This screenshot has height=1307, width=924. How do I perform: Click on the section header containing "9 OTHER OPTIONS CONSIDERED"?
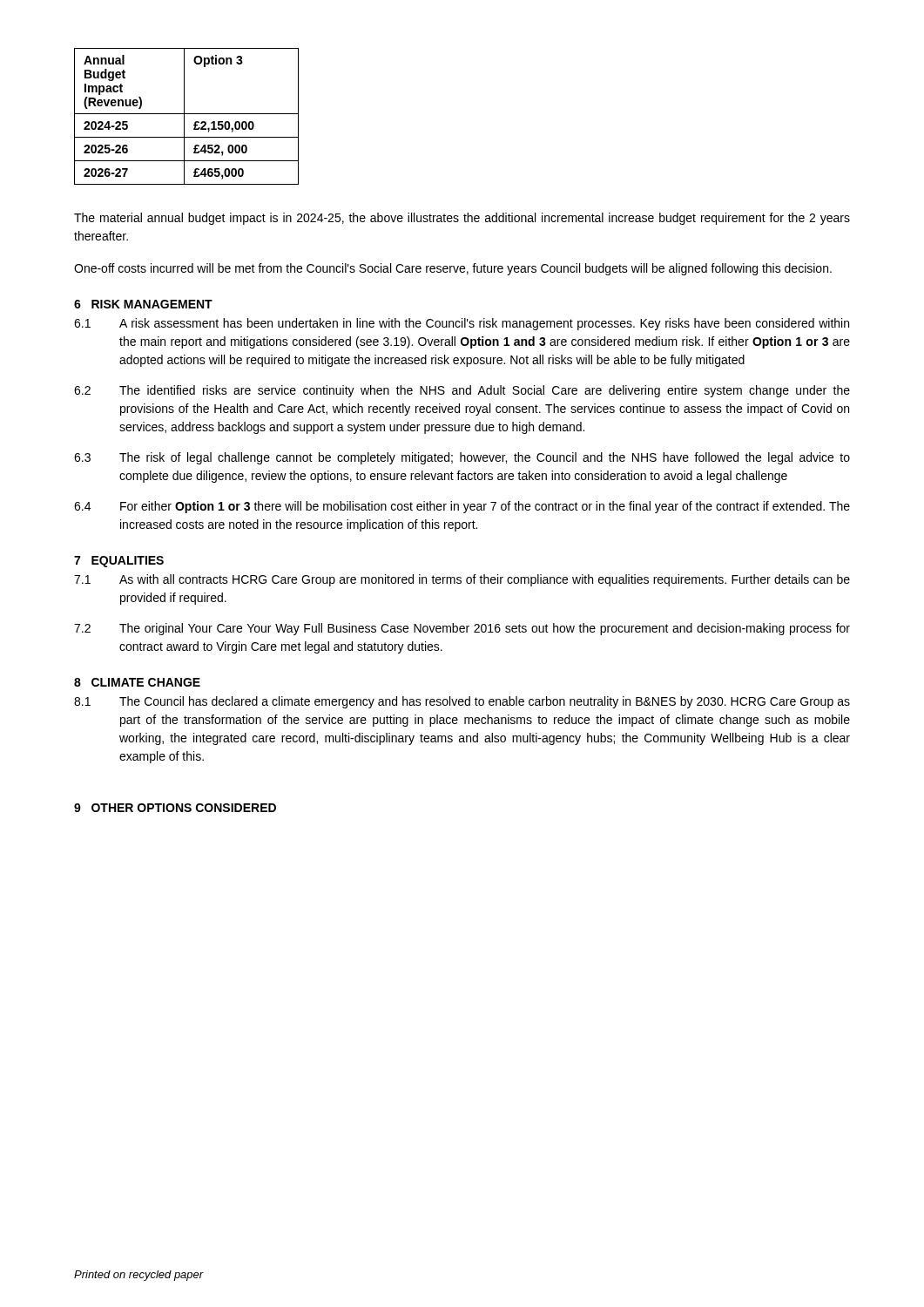(x=175, y=808)
